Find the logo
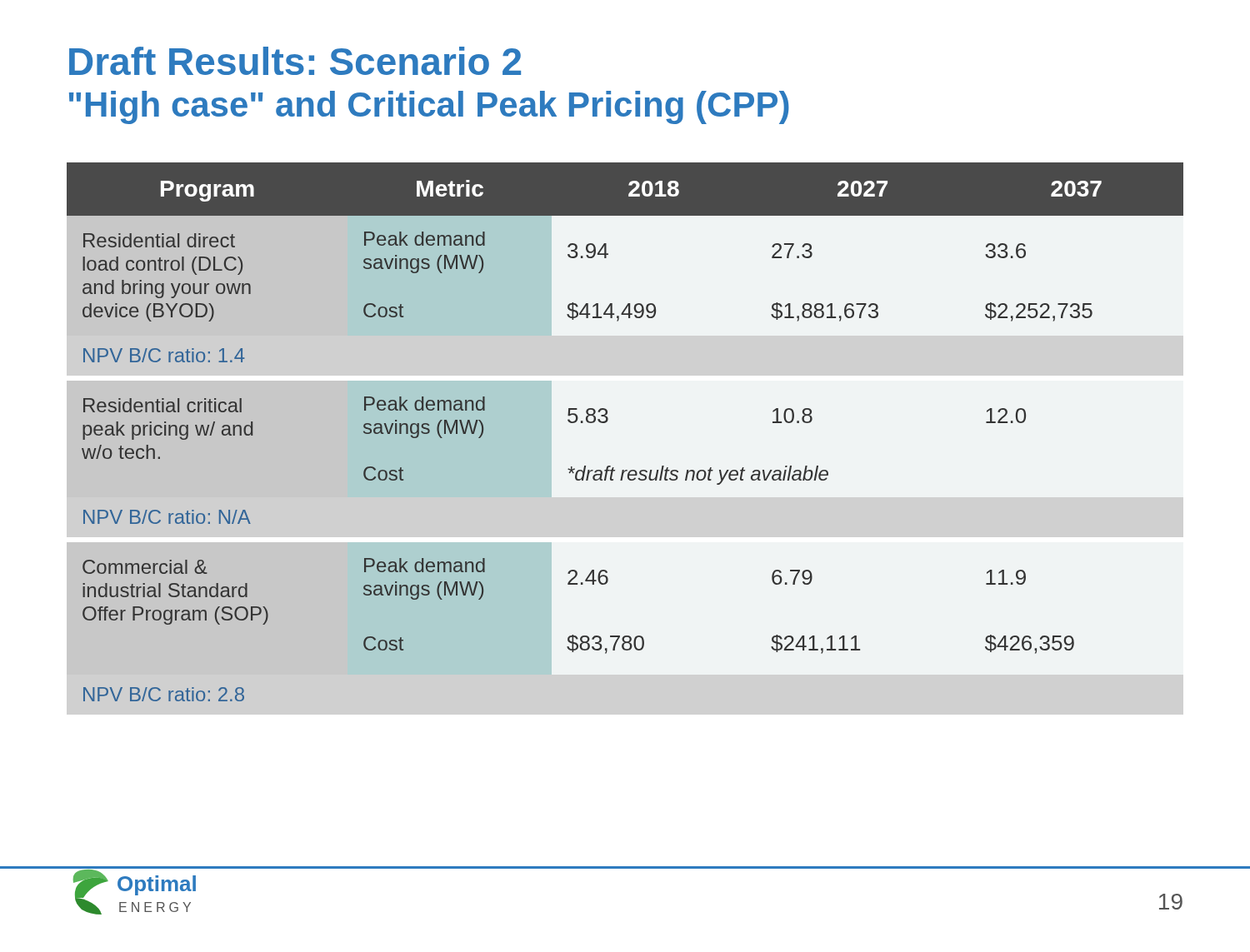Viewport: 1250px width, 952px height. coord(146,893)
